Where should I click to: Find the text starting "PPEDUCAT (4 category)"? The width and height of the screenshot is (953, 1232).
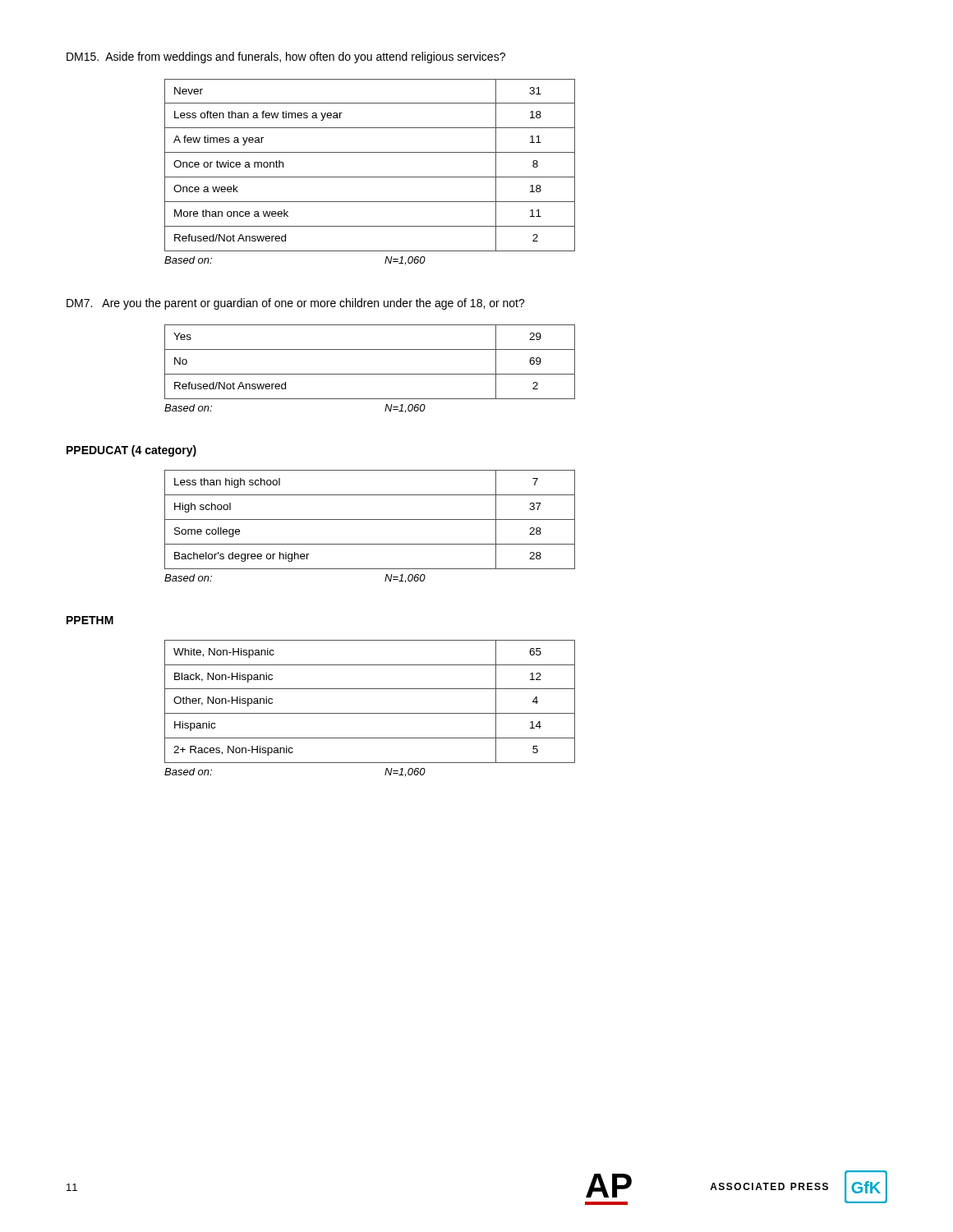[131, 450]
